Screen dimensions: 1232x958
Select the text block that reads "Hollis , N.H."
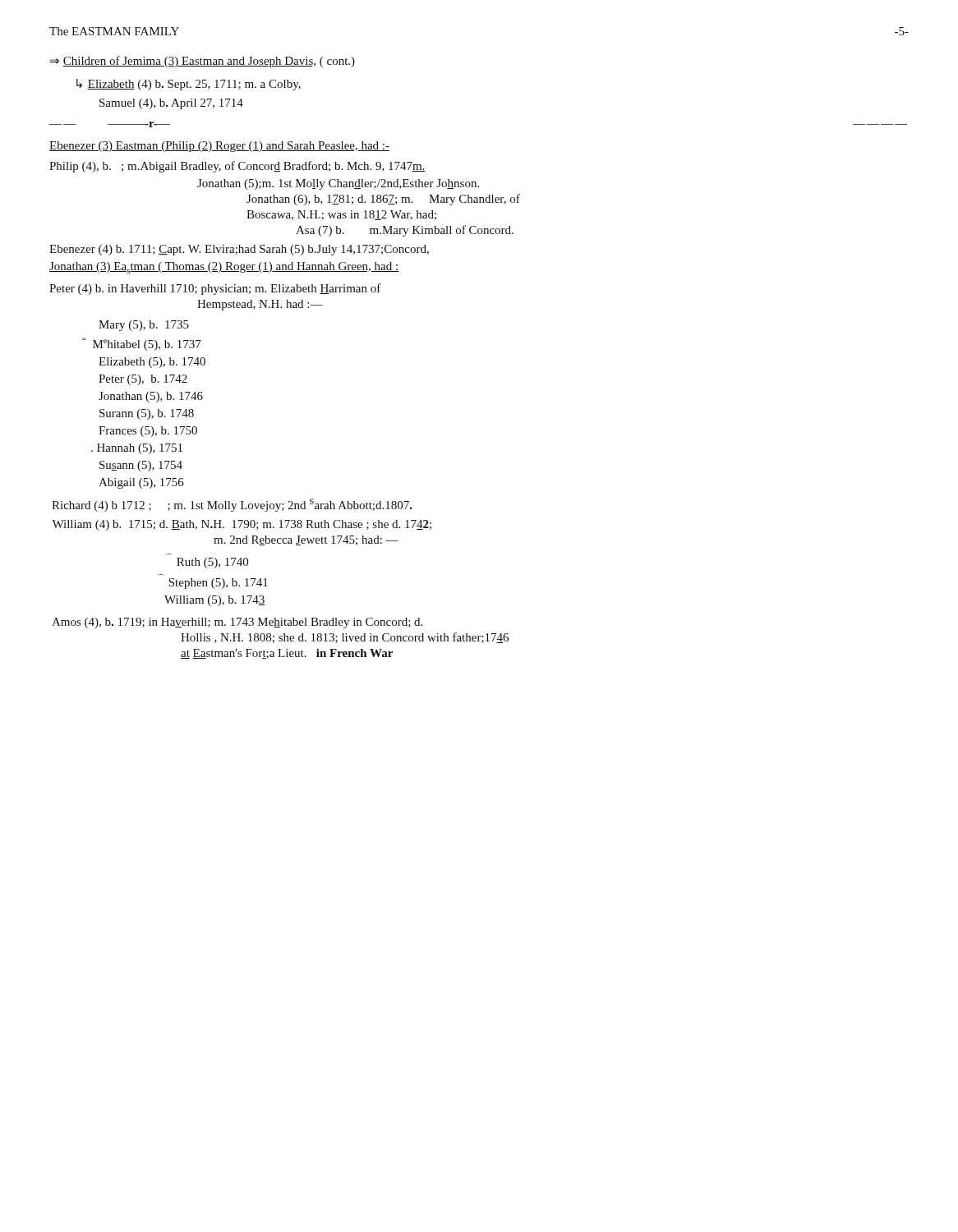tap(345, 637)
